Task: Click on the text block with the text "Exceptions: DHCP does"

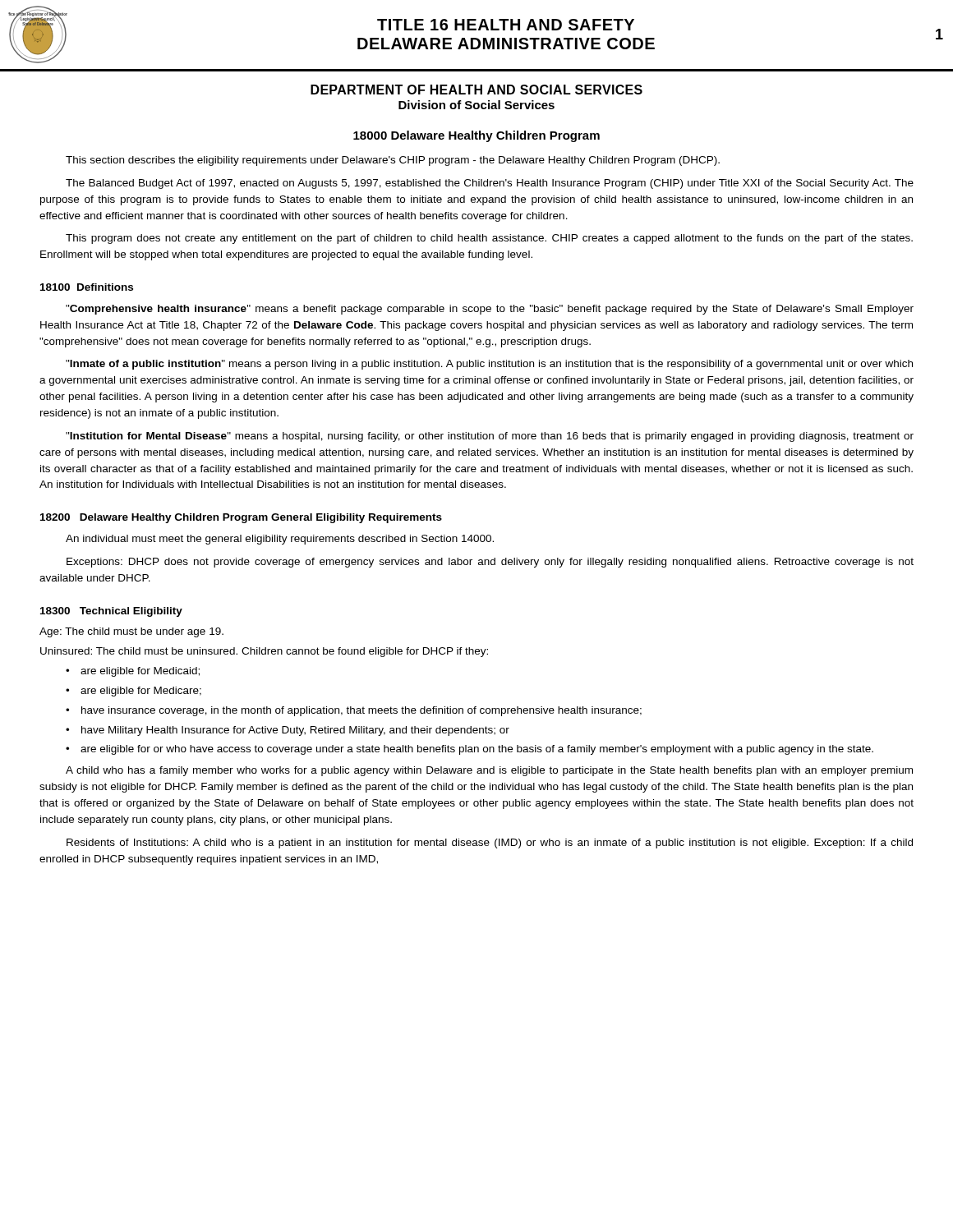Action: [476, 569]
